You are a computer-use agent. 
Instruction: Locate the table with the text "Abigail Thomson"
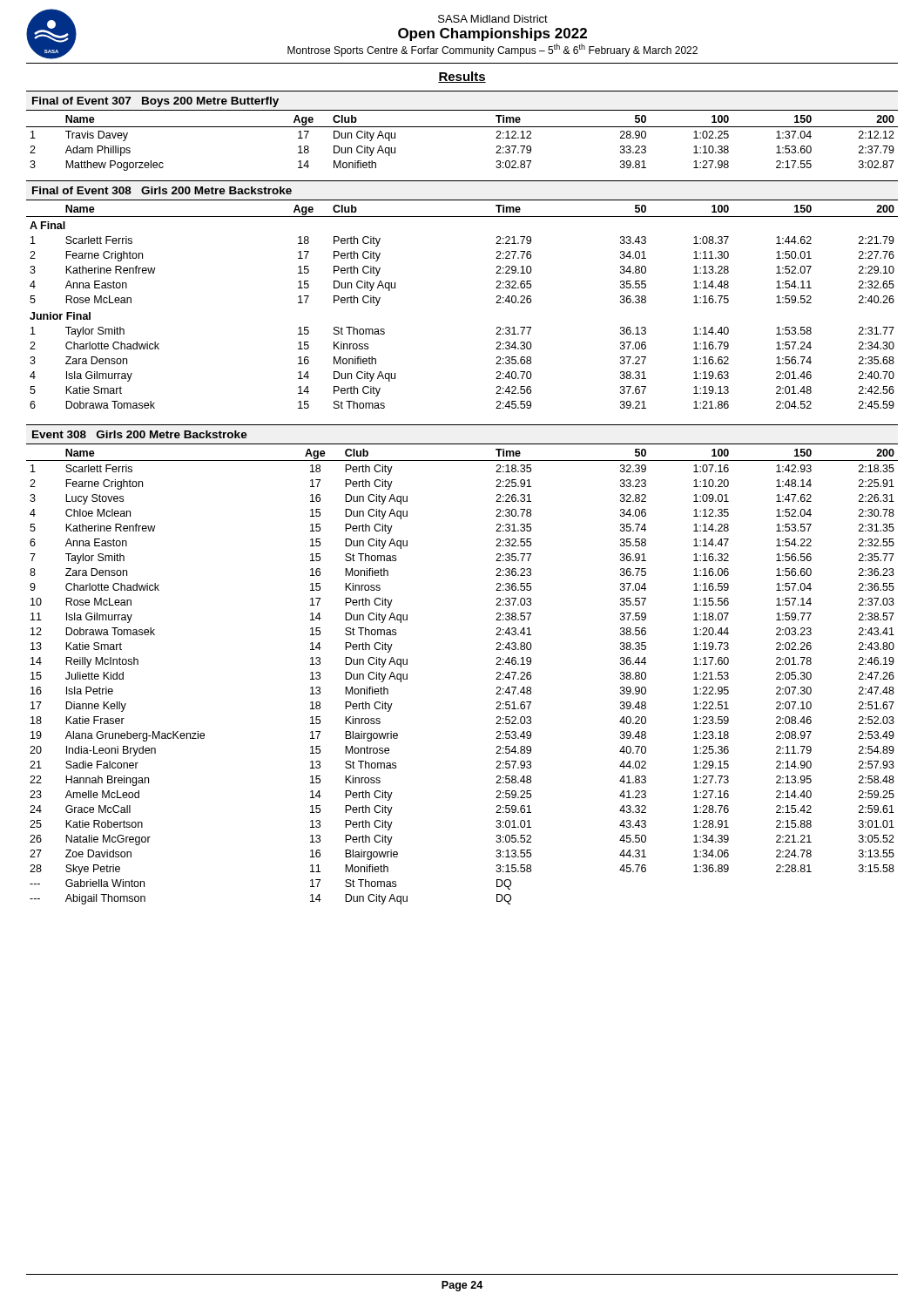click(462, 676)
